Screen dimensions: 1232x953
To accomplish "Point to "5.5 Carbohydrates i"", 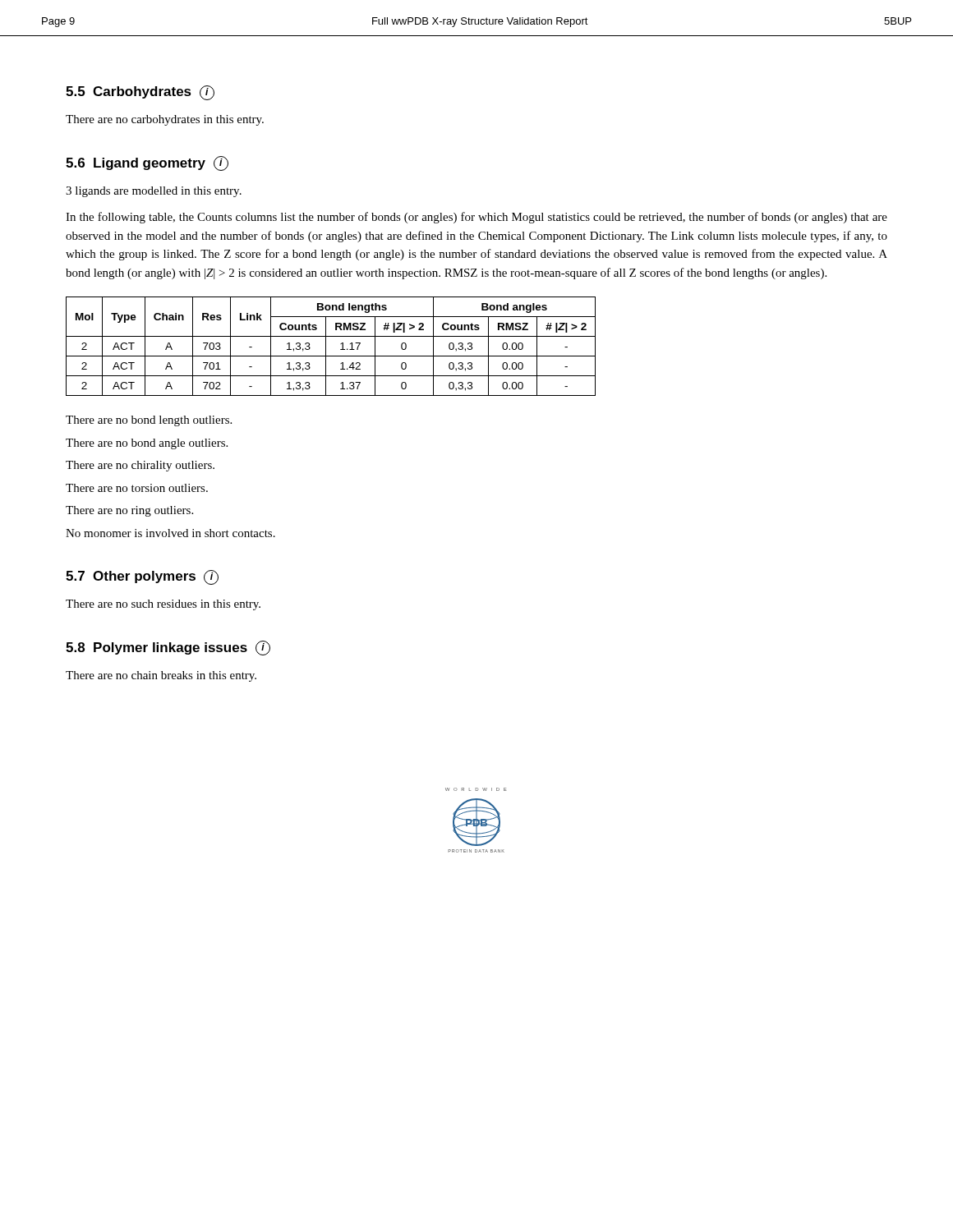I will 140,92.
